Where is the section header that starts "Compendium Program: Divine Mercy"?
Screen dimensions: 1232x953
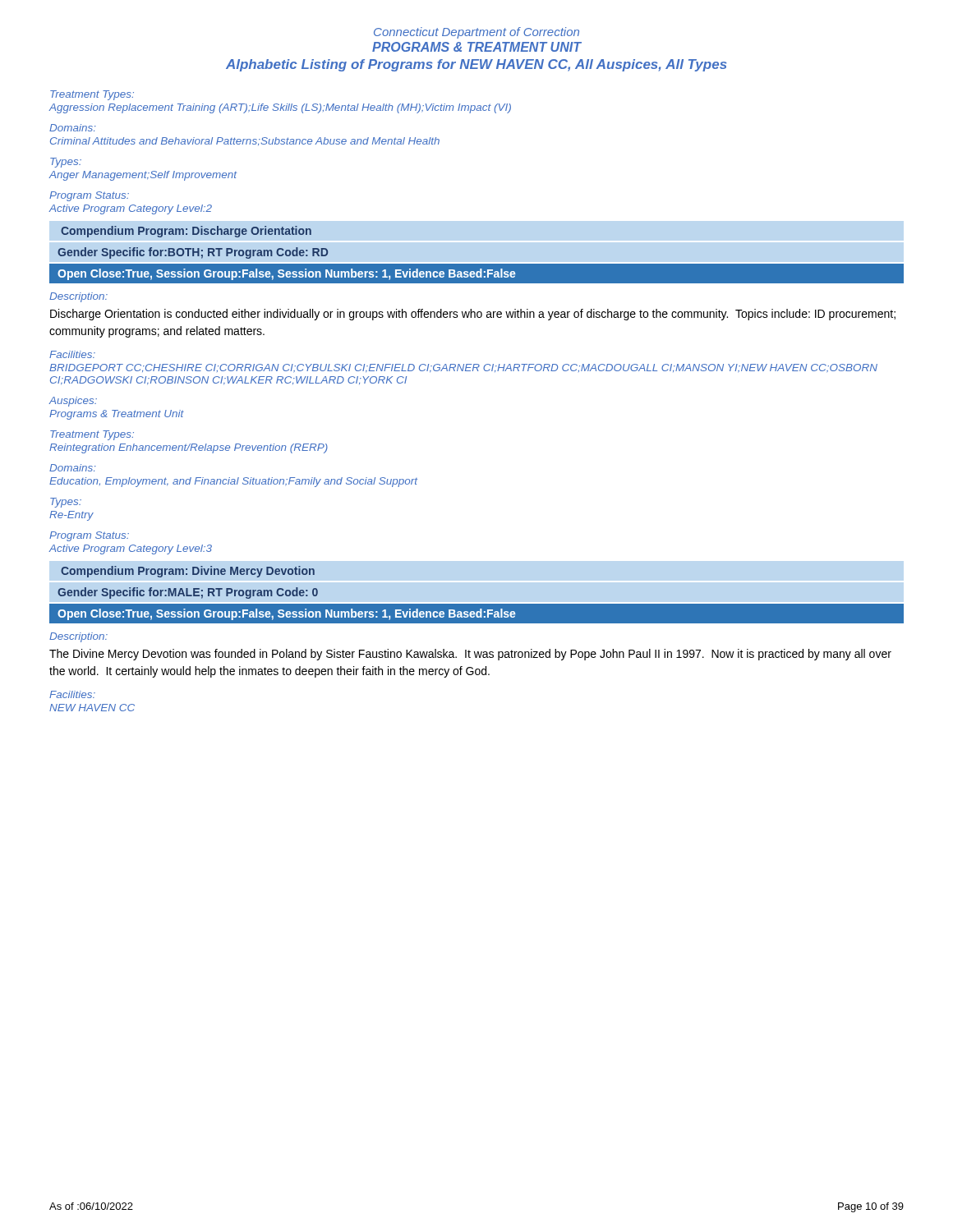coord(186,571)
